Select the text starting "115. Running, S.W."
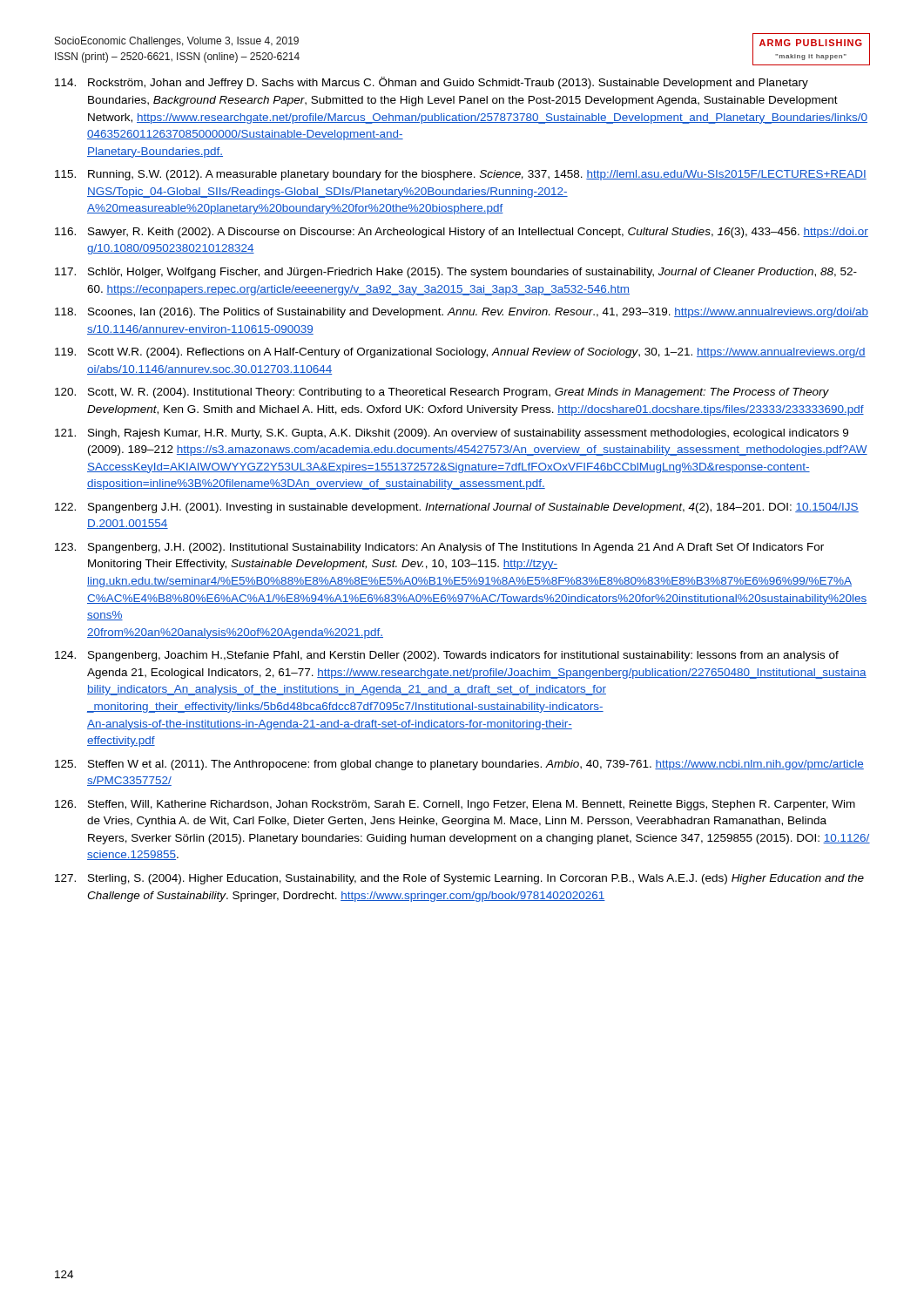The image size is (924, 1307). click(462, 191)
